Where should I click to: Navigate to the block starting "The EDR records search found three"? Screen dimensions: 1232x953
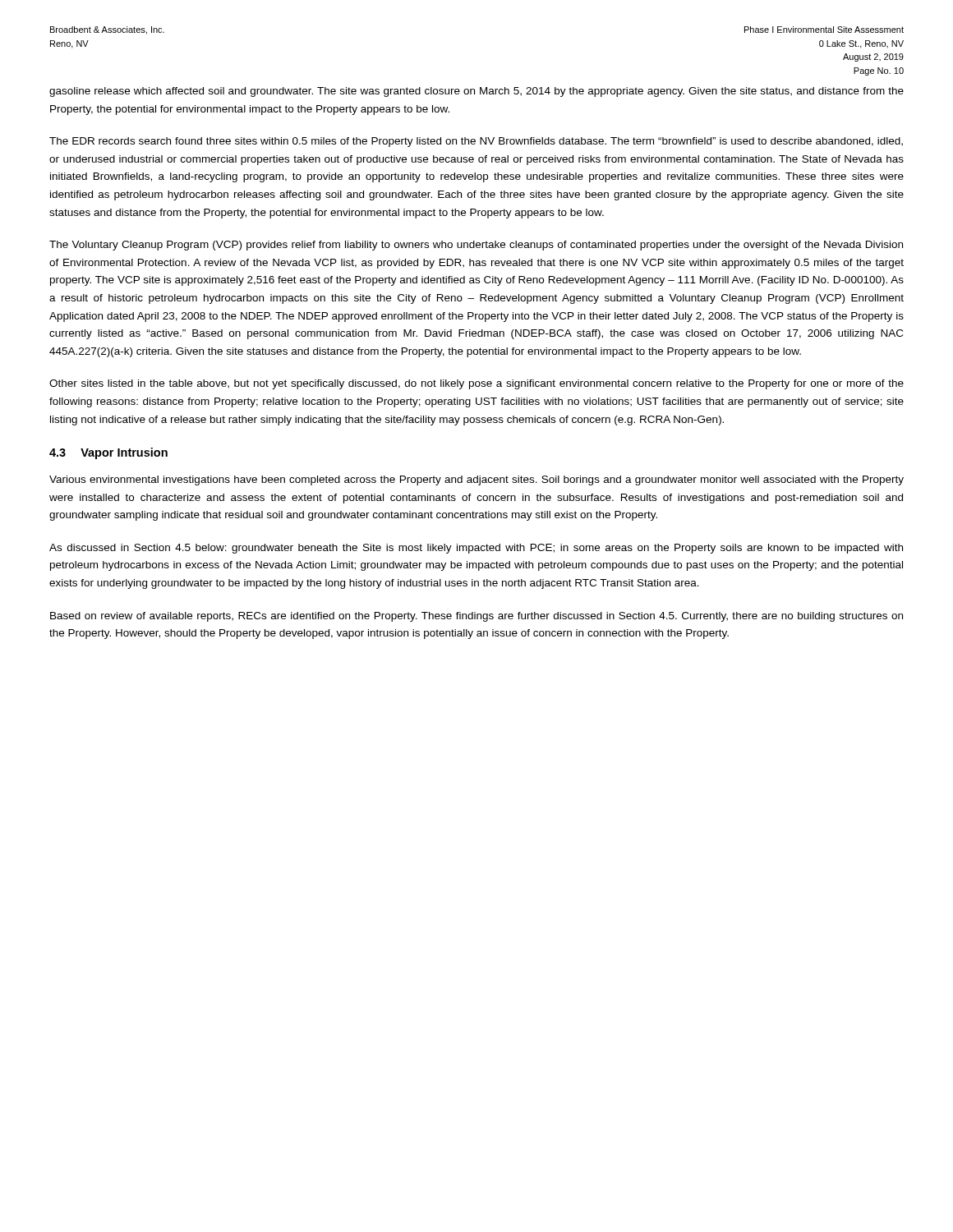pos(476,176)
